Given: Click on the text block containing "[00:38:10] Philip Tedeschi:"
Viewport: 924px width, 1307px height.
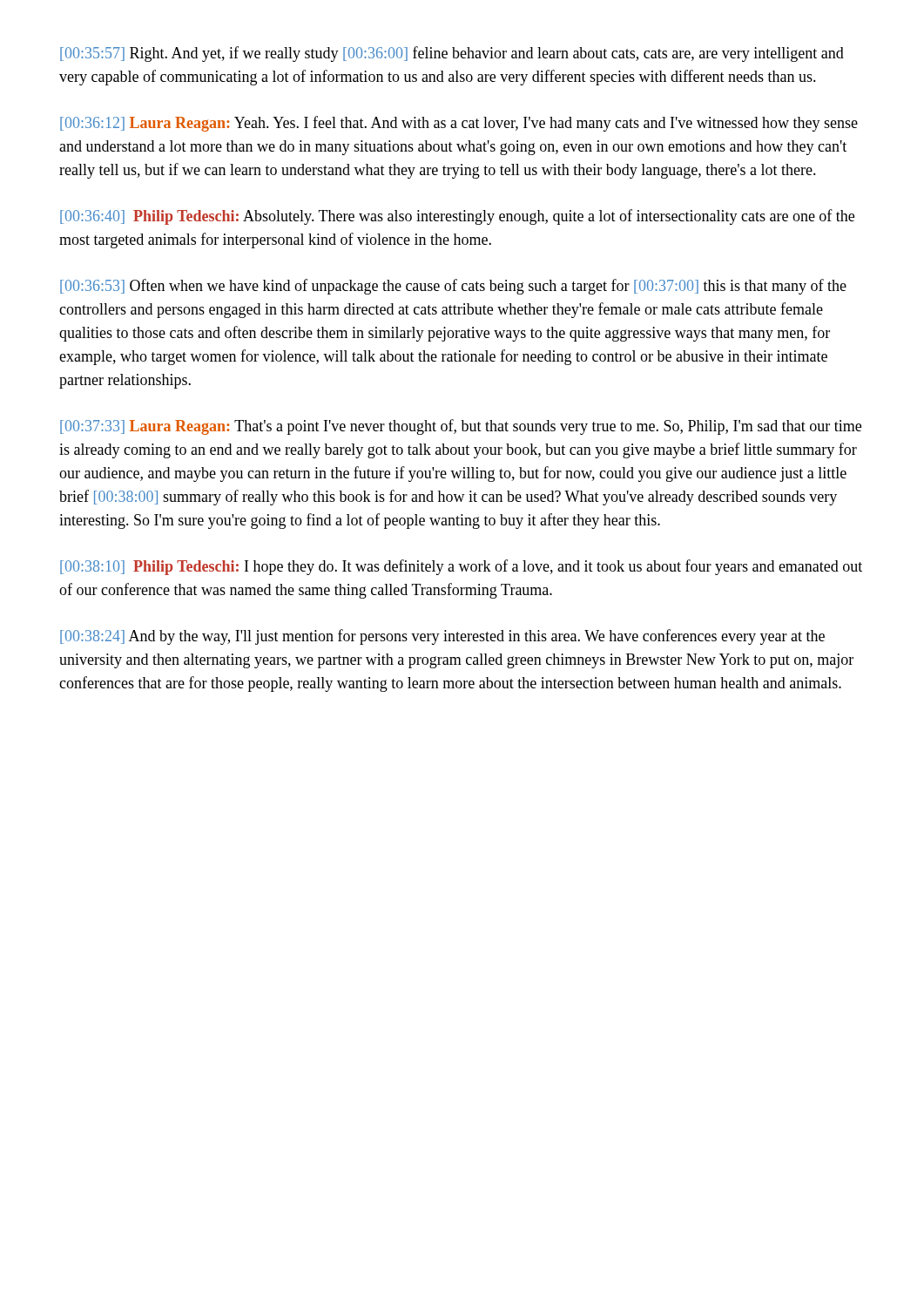Looking at the screenshot, I should pos(461,578).
